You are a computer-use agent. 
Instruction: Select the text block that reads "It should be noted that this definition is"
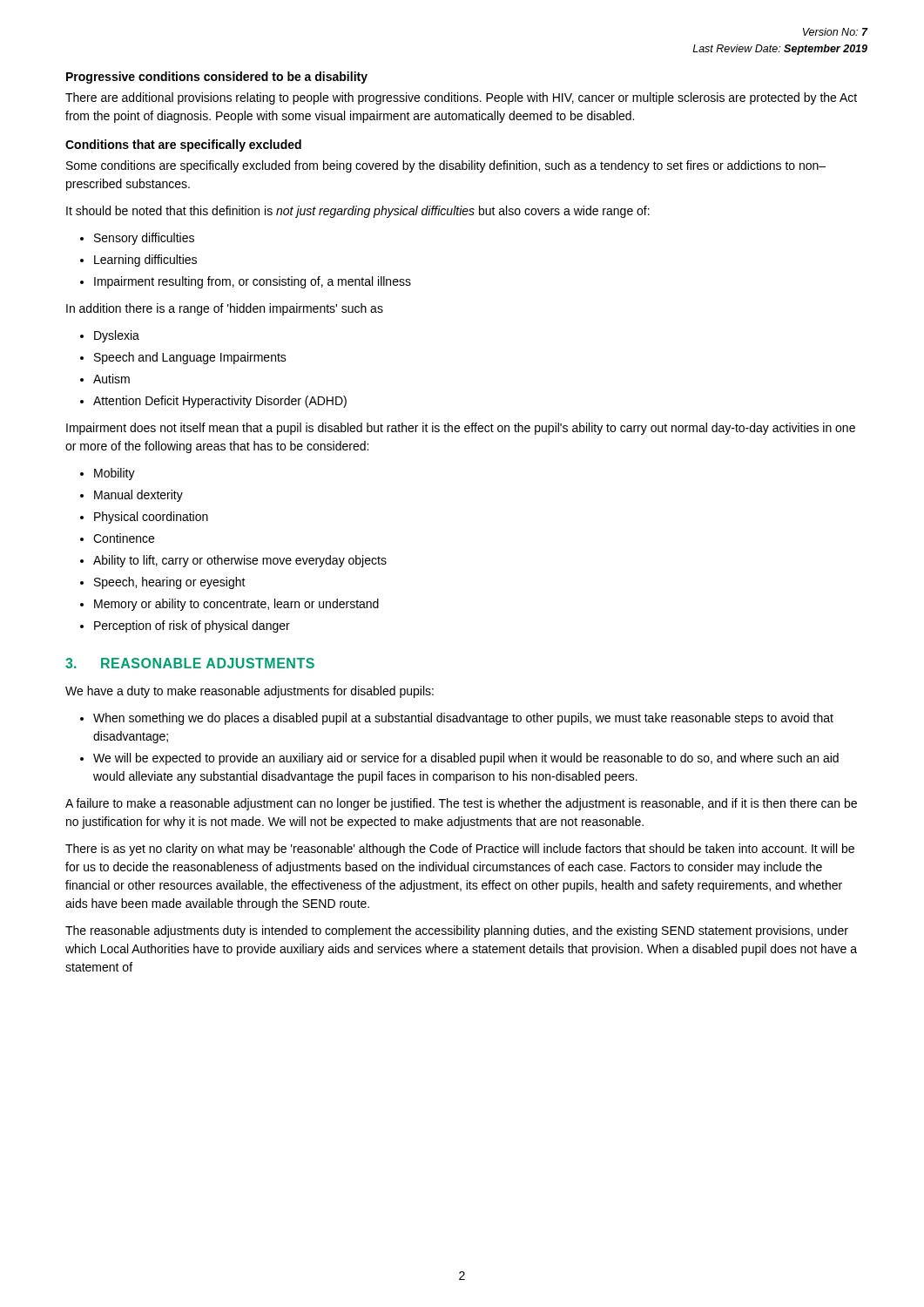pos(462,211)
